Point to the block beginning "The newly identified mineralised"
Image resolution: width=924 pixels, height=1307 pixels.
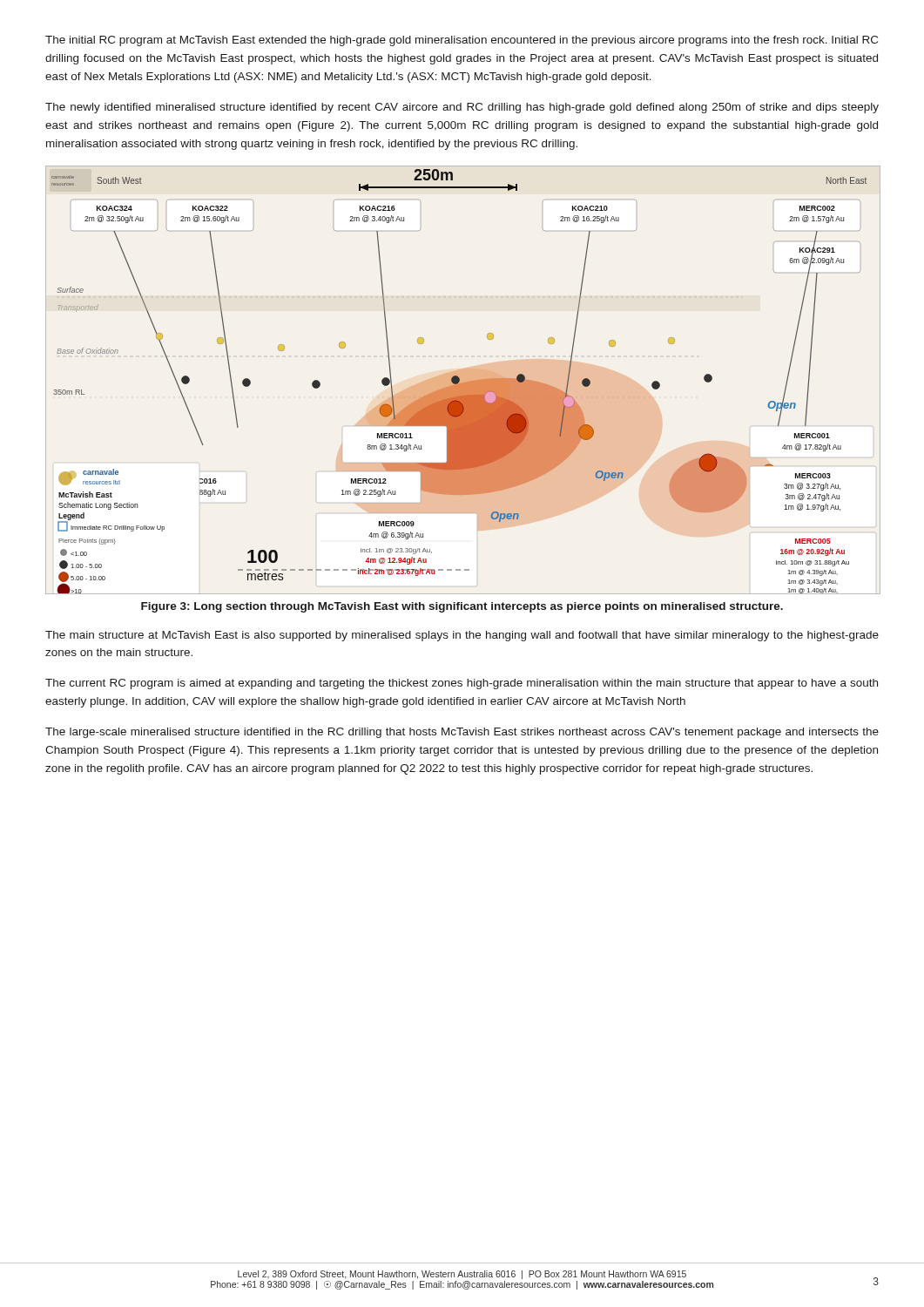(462, 125)
